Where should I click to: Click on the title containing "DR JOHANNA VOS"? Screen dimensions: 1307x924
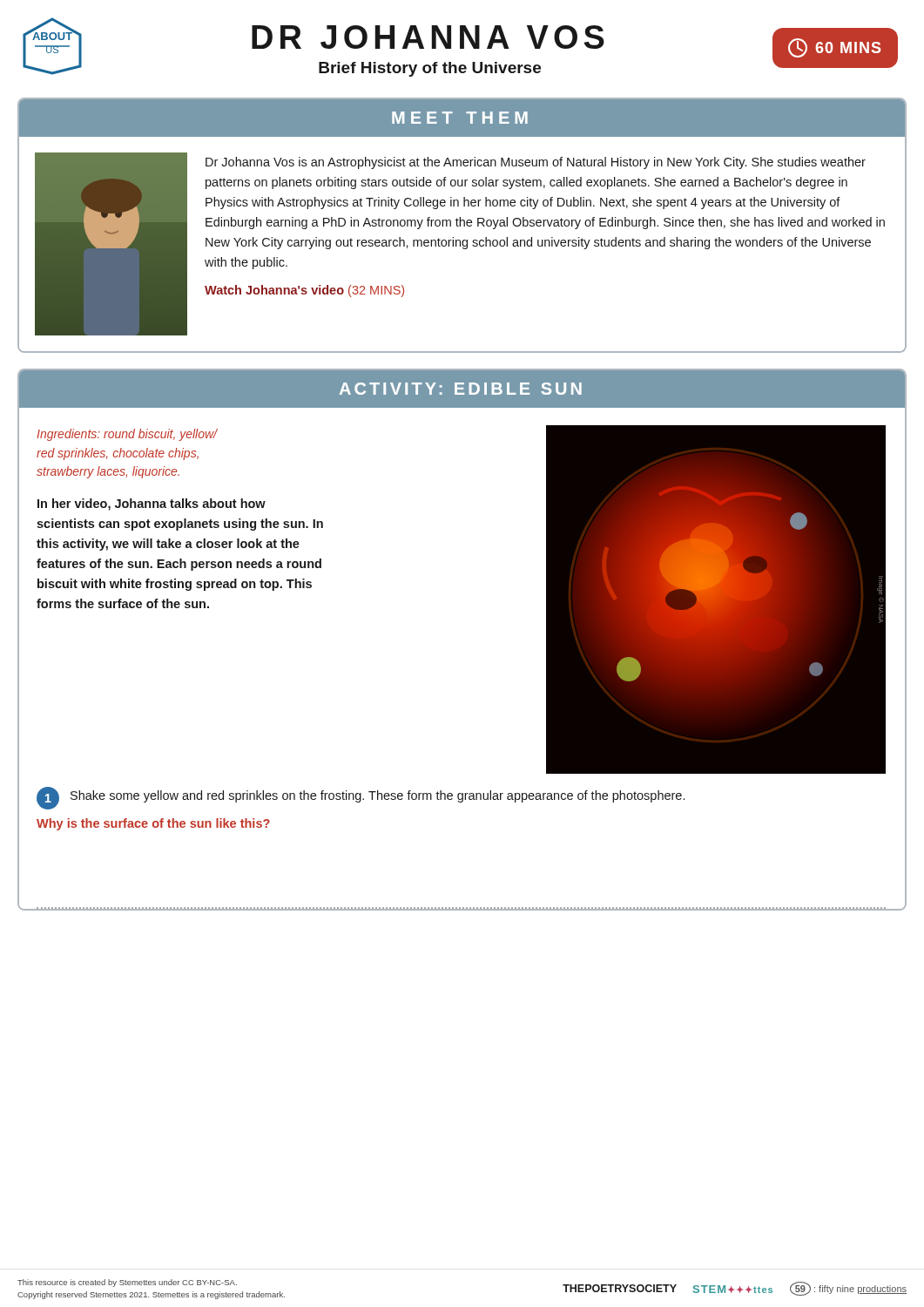click(430, 37)
